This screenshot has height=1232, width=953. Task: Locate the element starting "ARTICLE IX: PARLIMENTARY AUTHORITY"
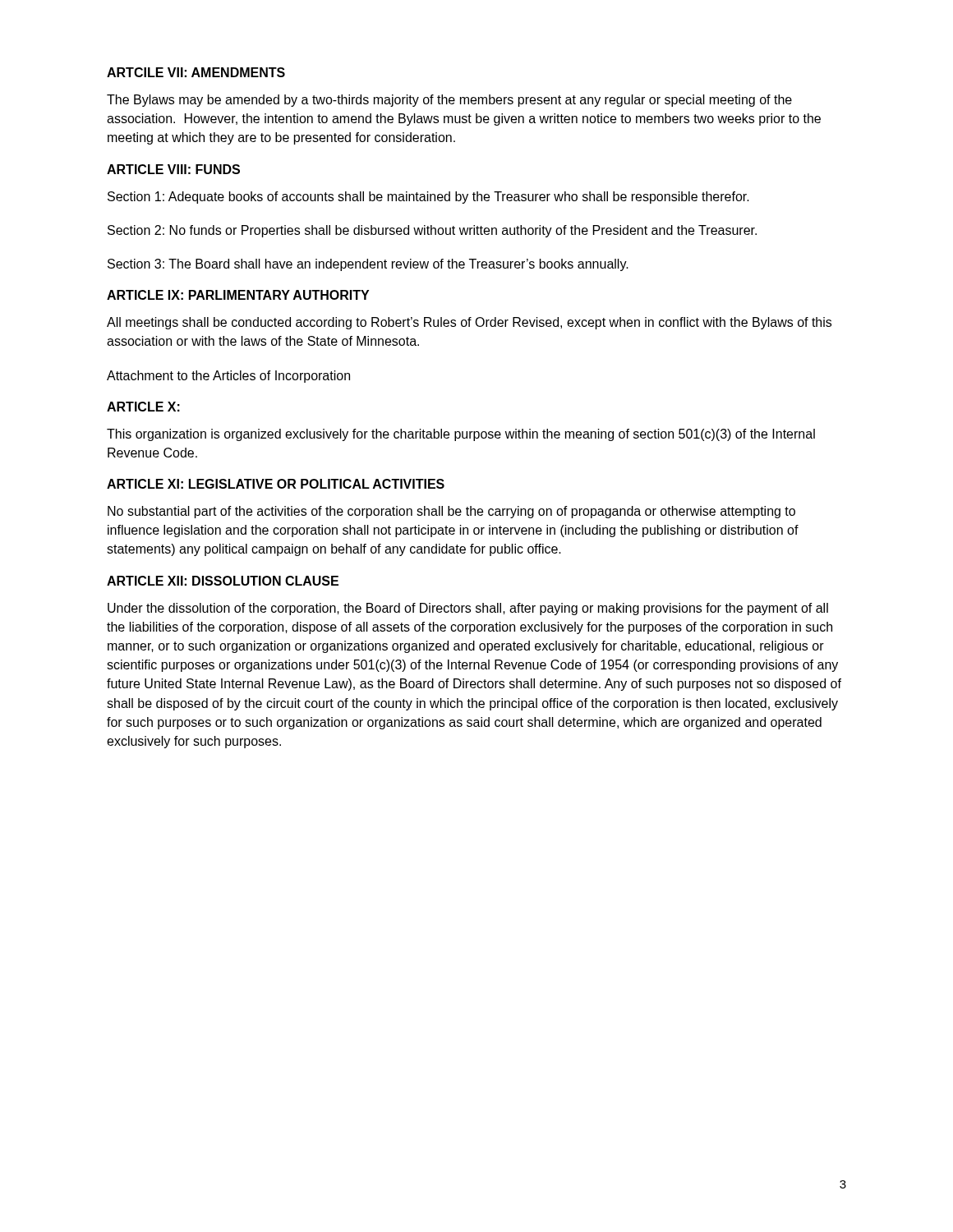(x=238, y=295)
